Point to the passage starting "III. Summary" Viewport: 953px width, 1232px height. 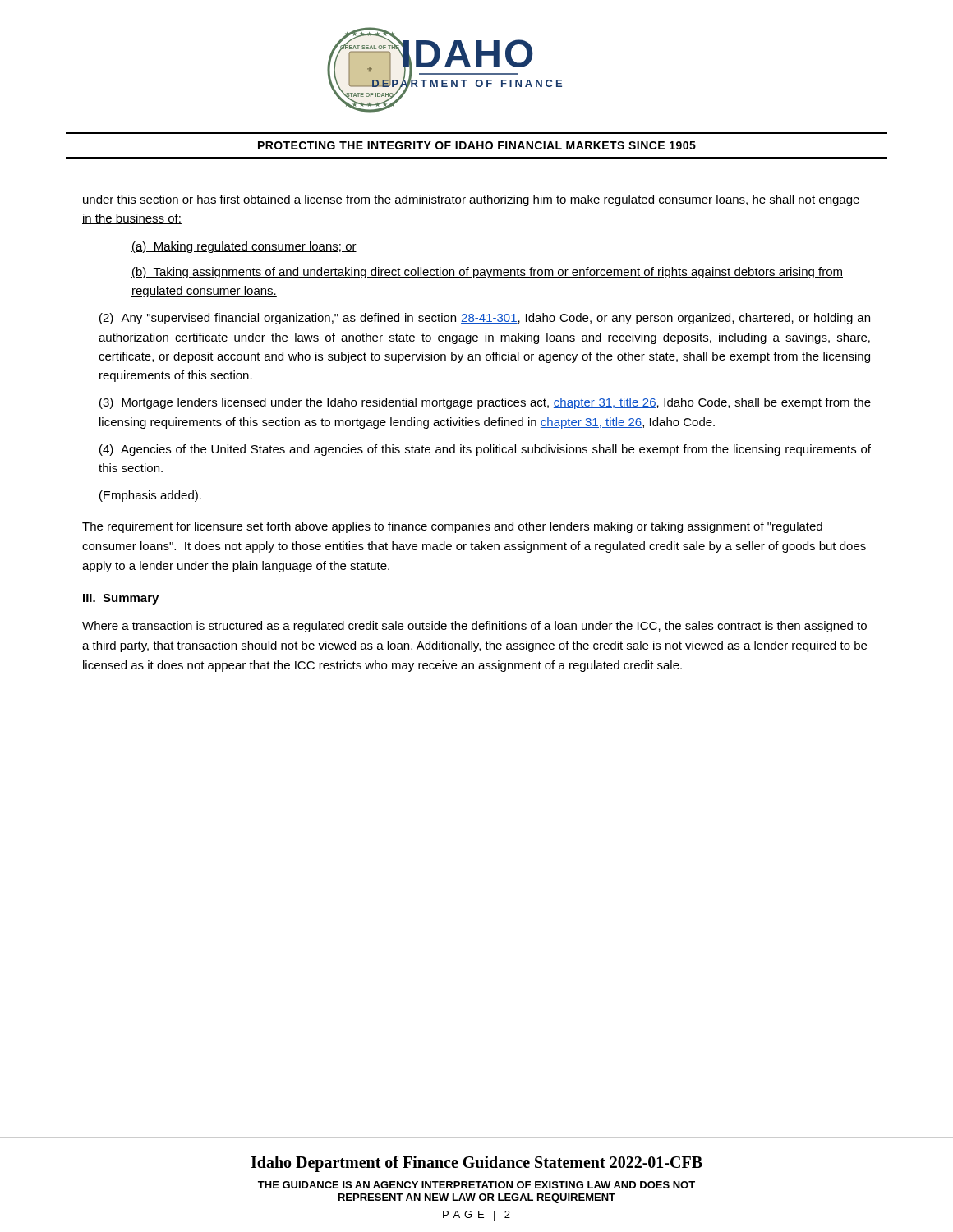[121, 597]
